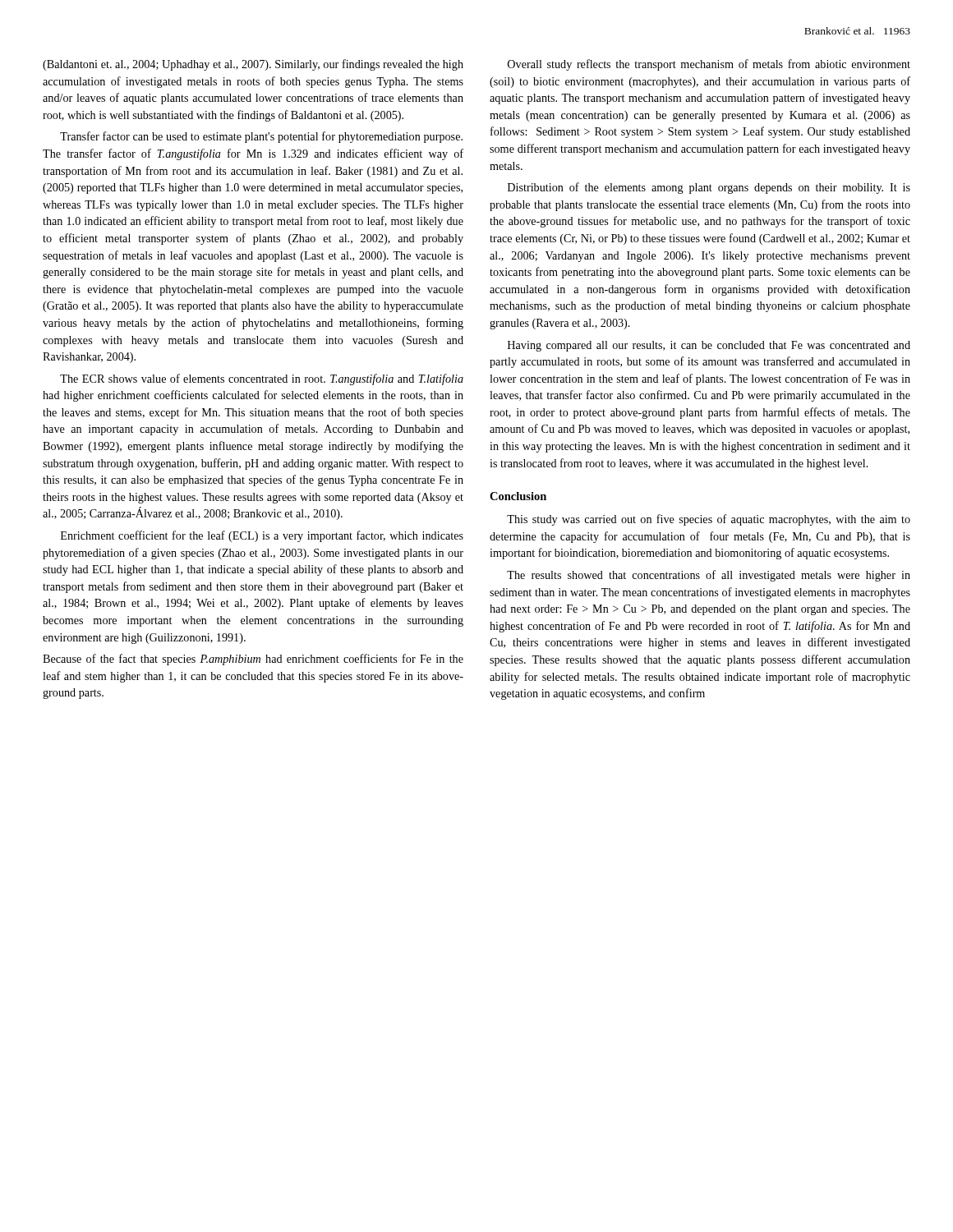Locate the block of text that opens with "(Baldantoni et. al., 2004;"

pyautogui.click(x=253, y=90)
